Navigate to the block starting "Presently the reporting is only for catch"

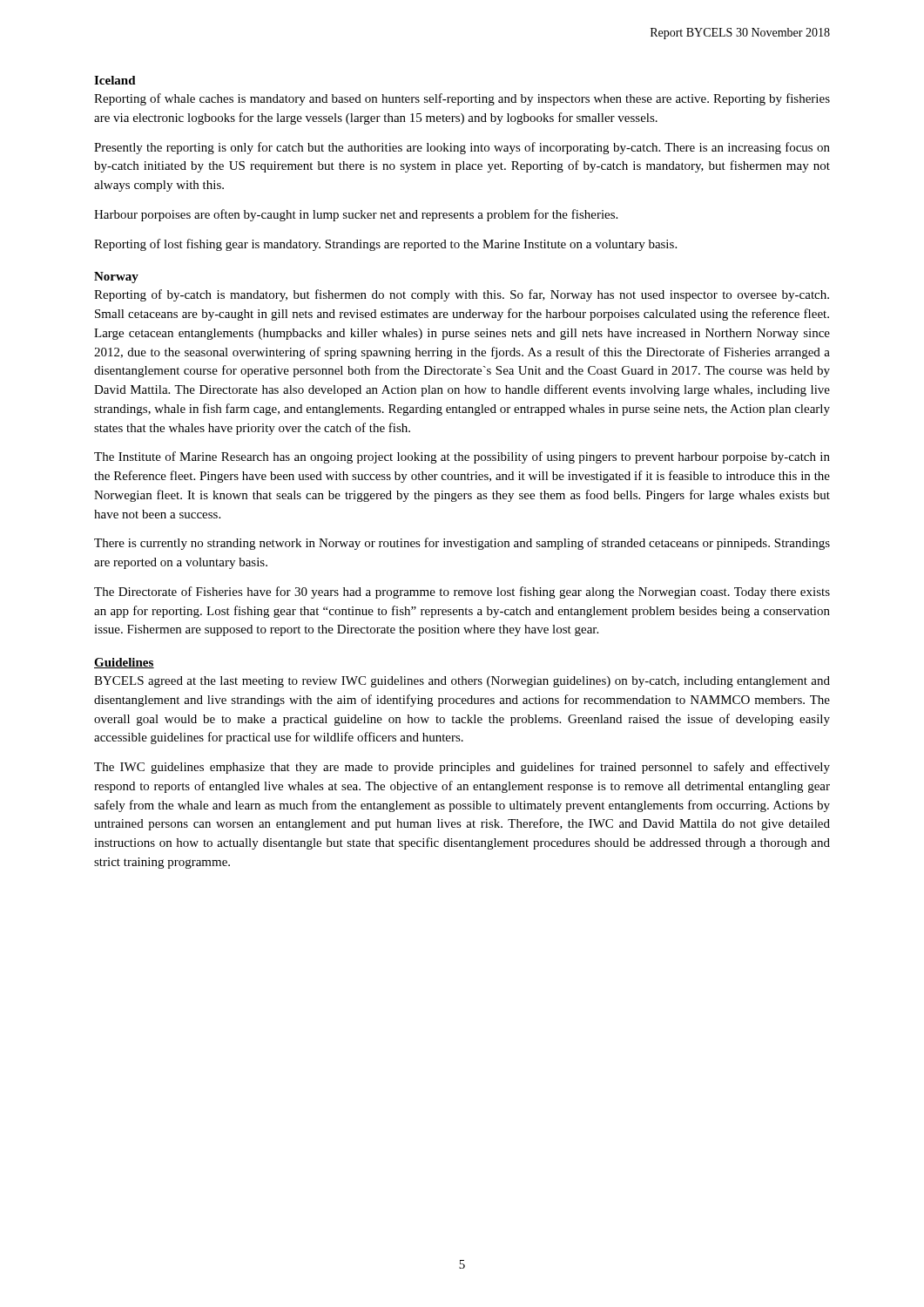[462, 167]
